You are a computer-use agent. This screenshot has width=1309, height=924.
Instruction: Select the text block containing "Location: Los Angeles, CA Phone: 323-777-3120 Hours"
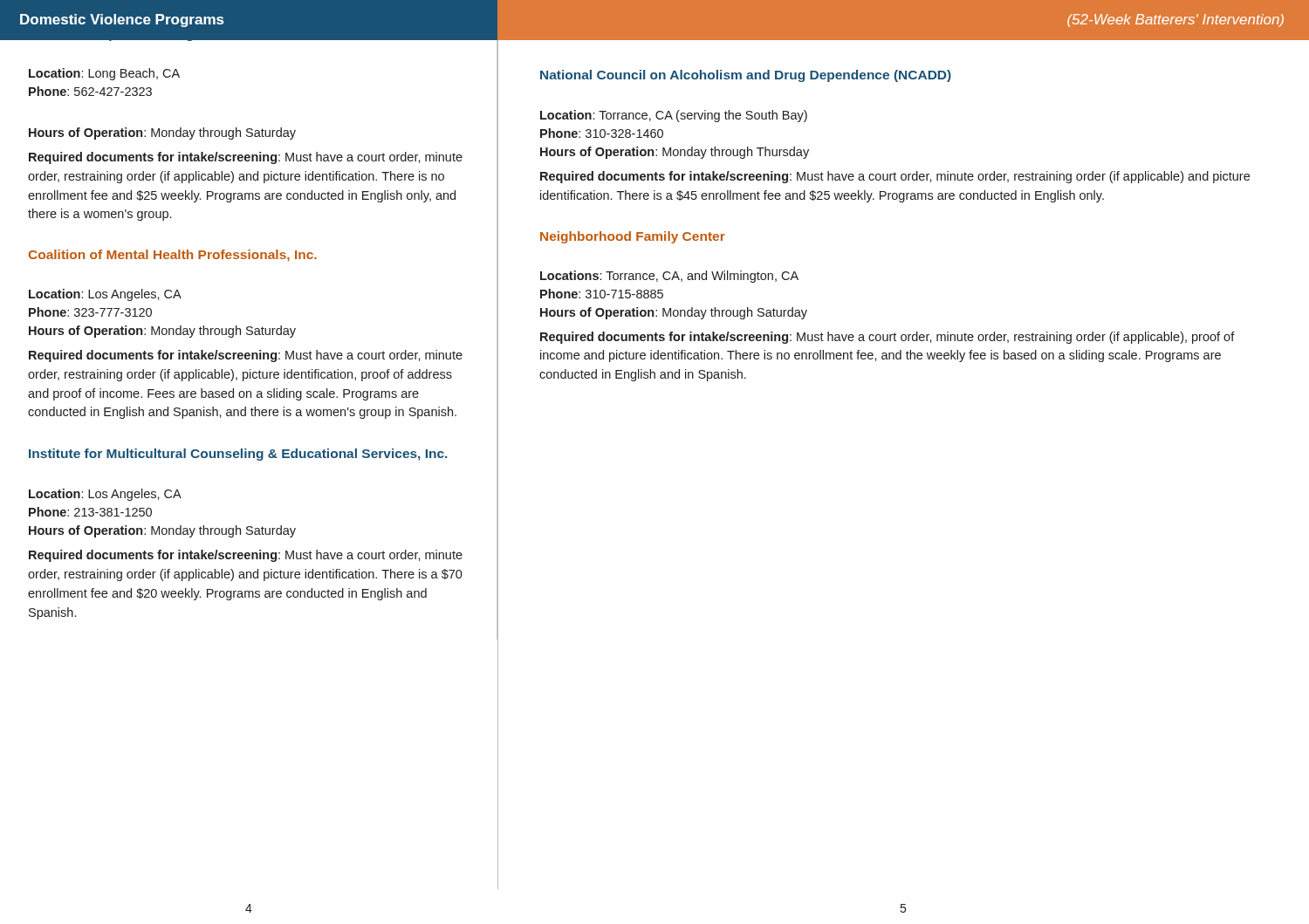click(105, 295)
